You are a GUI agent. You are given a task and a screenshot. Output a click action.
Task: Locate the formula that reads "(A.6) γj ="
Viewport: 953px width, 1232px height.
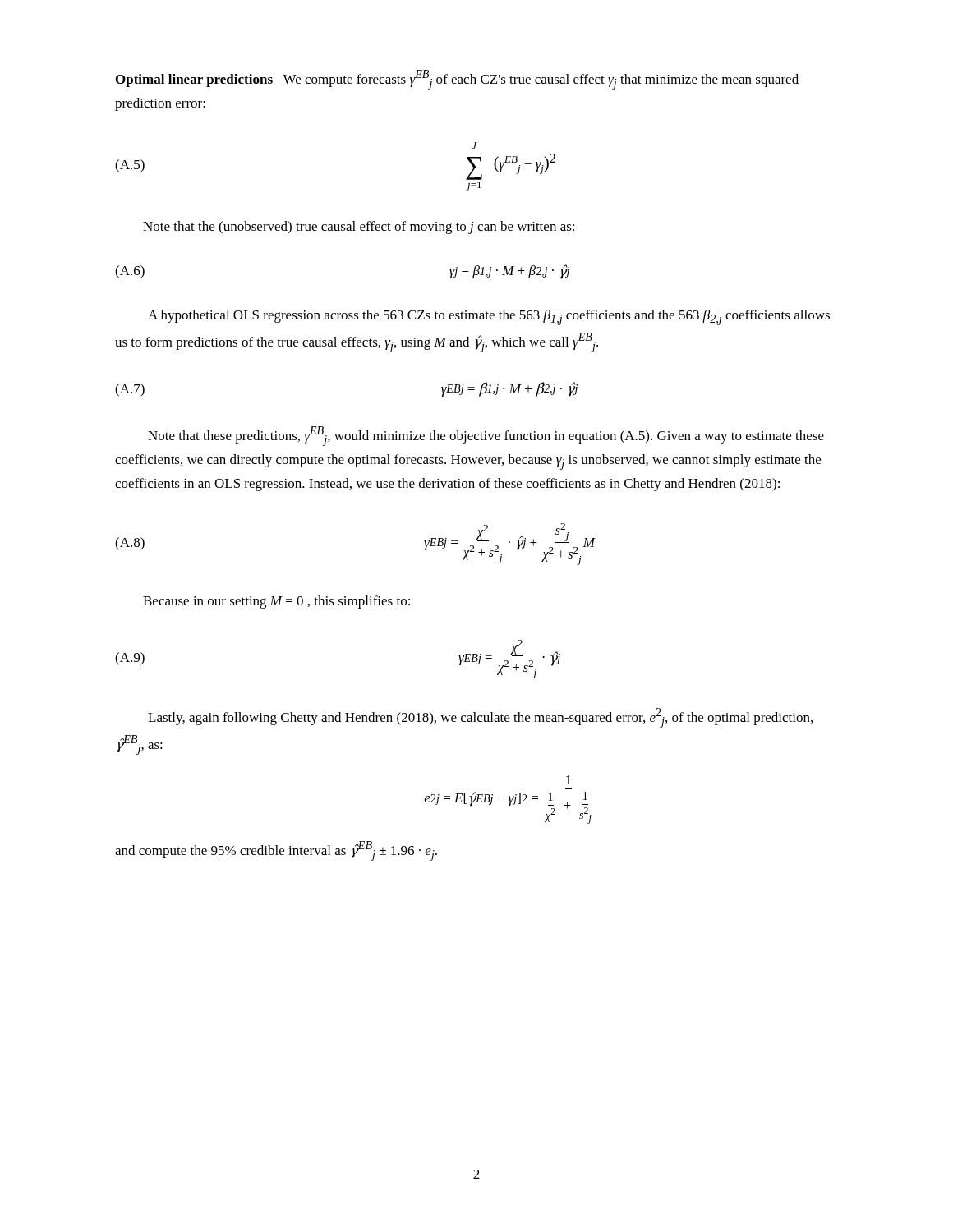pyautogui.click(x=476, y=271)
